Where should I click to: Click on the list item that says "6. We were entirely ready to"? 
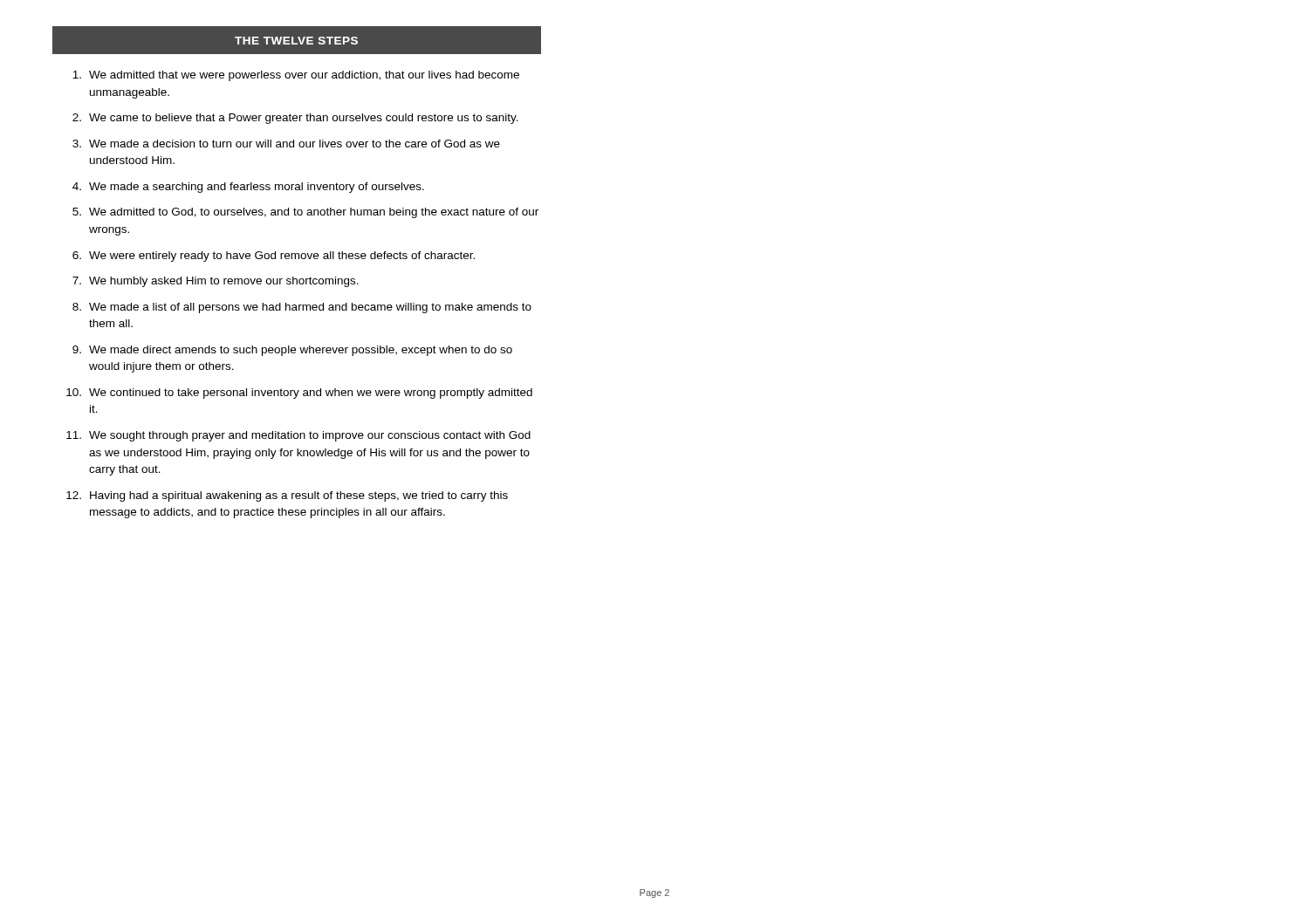pos(297,255)
